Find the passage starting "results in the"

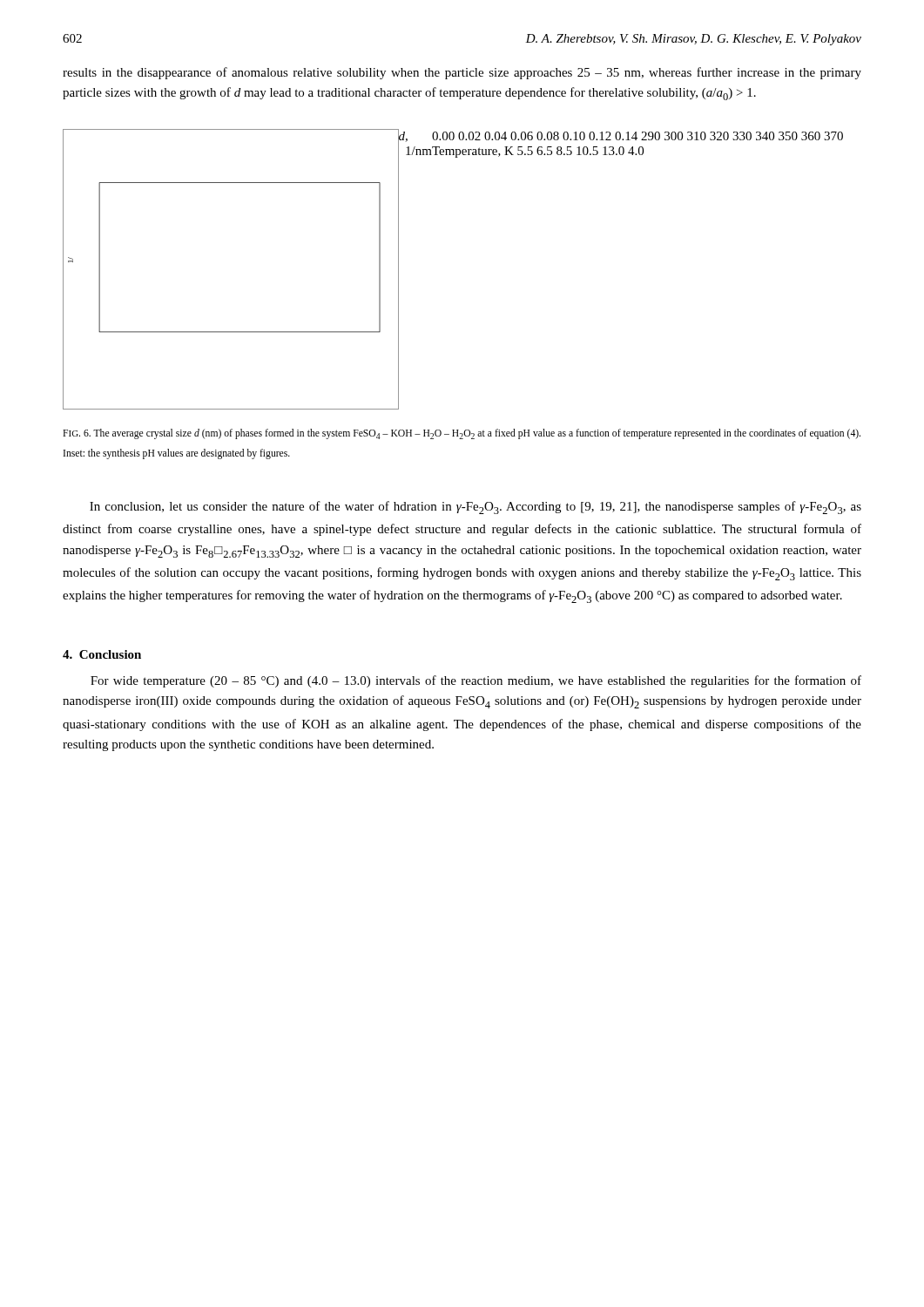(x=462, y=84)
